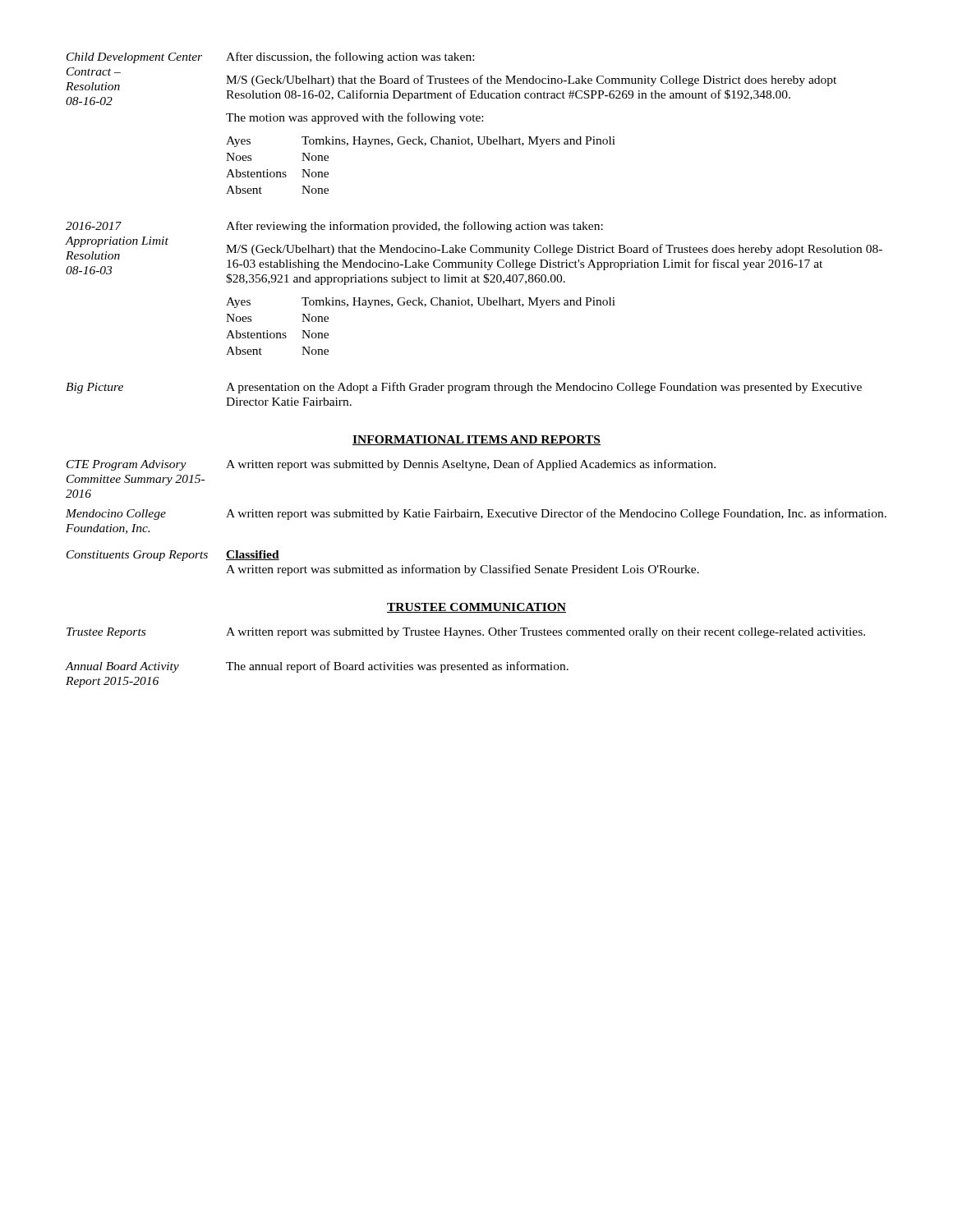Locate the text starting "A written report was submitted by Katie"

point(557,513)
